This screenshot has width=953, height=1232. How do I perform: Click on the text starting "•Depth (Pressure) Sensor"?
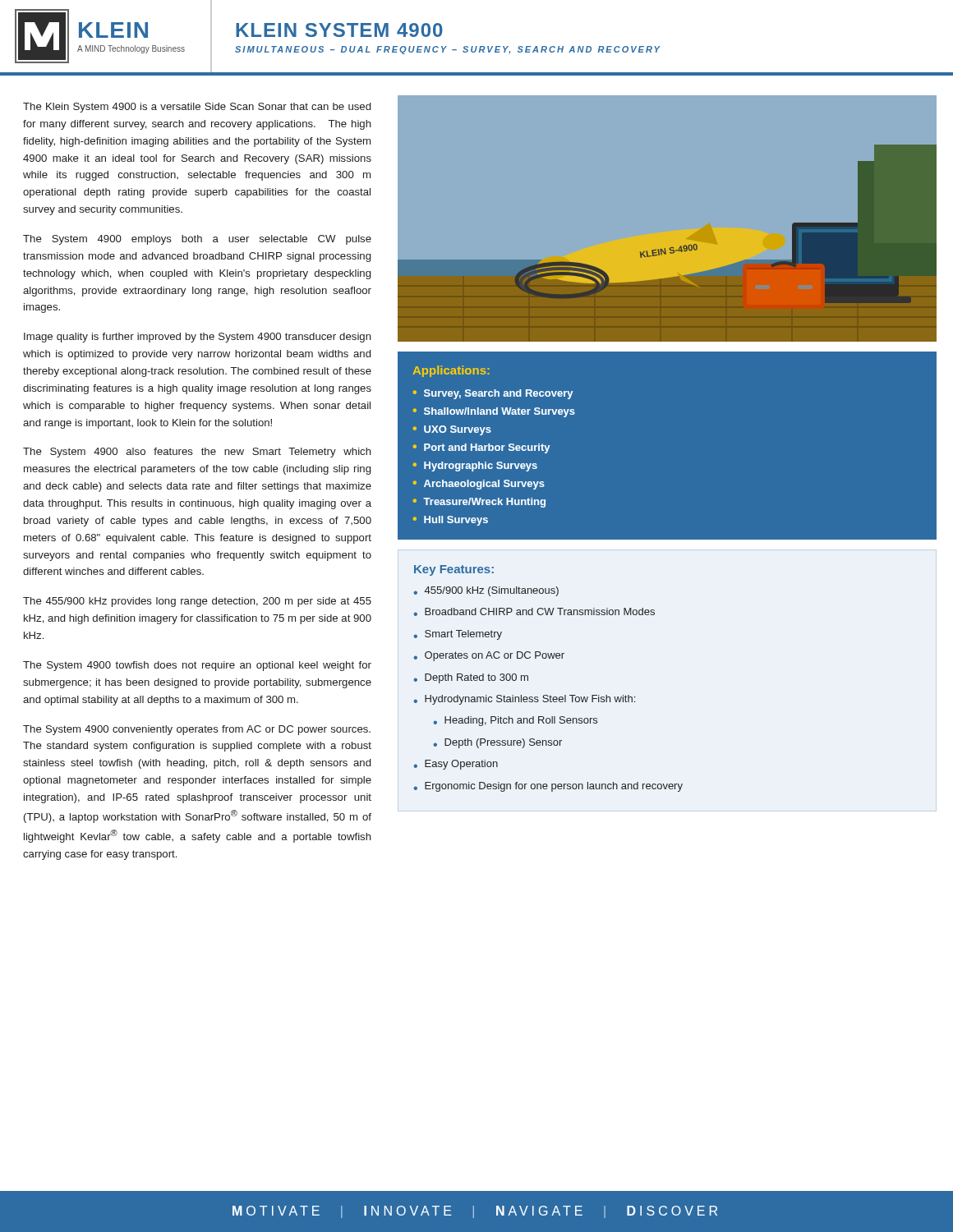(x=498, y=745)
